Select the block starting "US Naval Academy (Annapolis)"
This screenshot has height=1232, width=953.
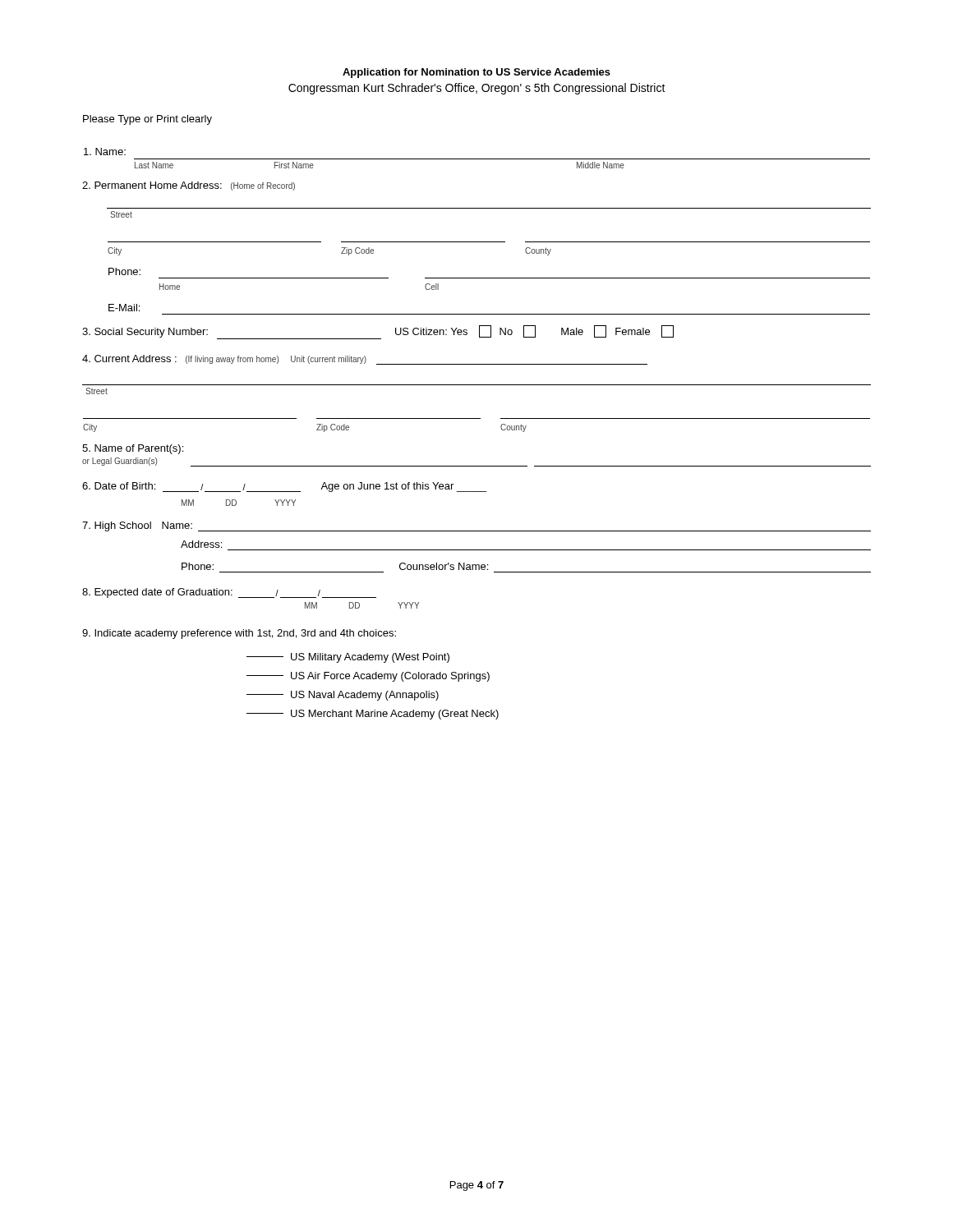coord(343,694)
